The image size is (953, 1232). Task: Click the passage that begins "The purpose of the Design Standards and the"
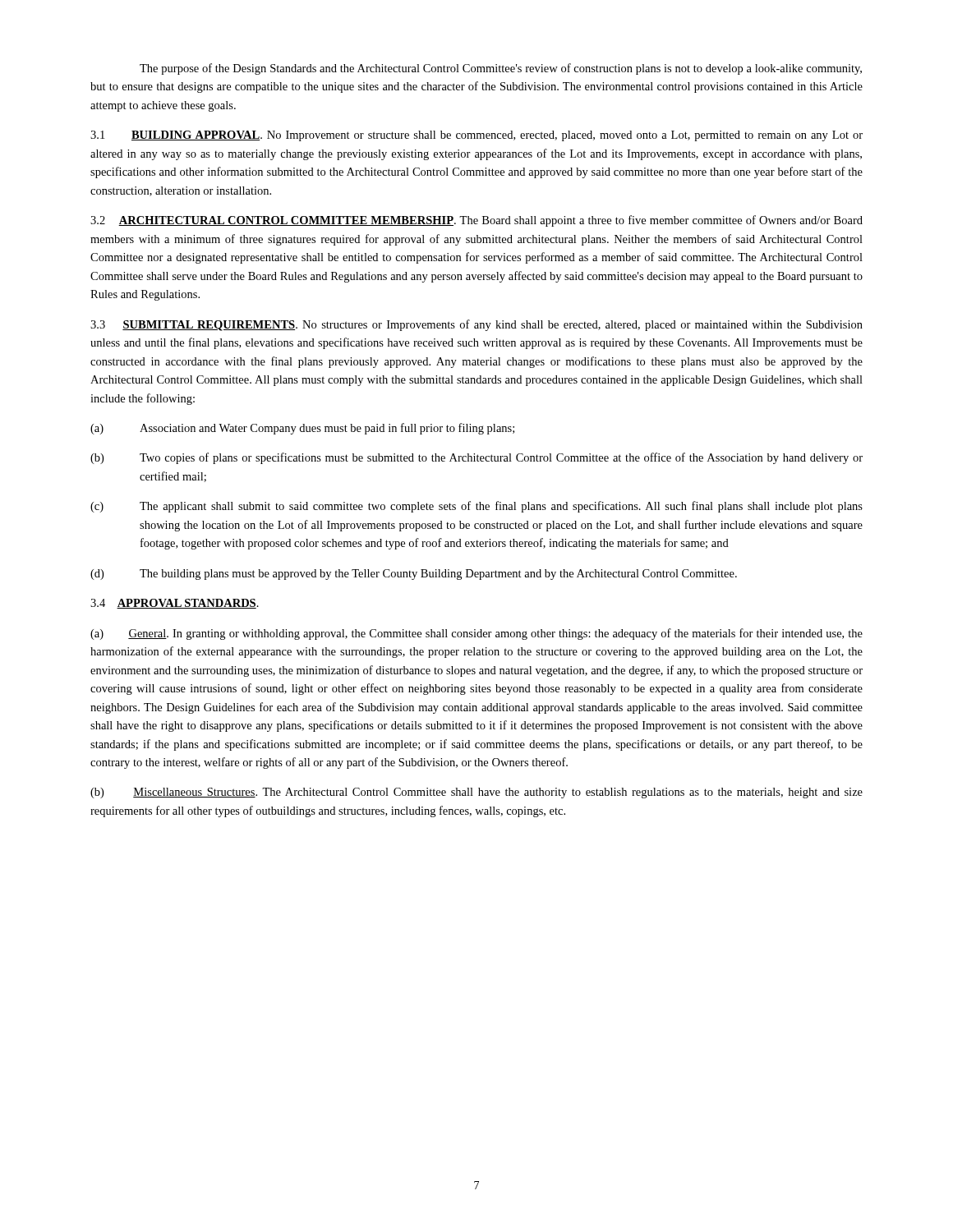tap(476, 87)
